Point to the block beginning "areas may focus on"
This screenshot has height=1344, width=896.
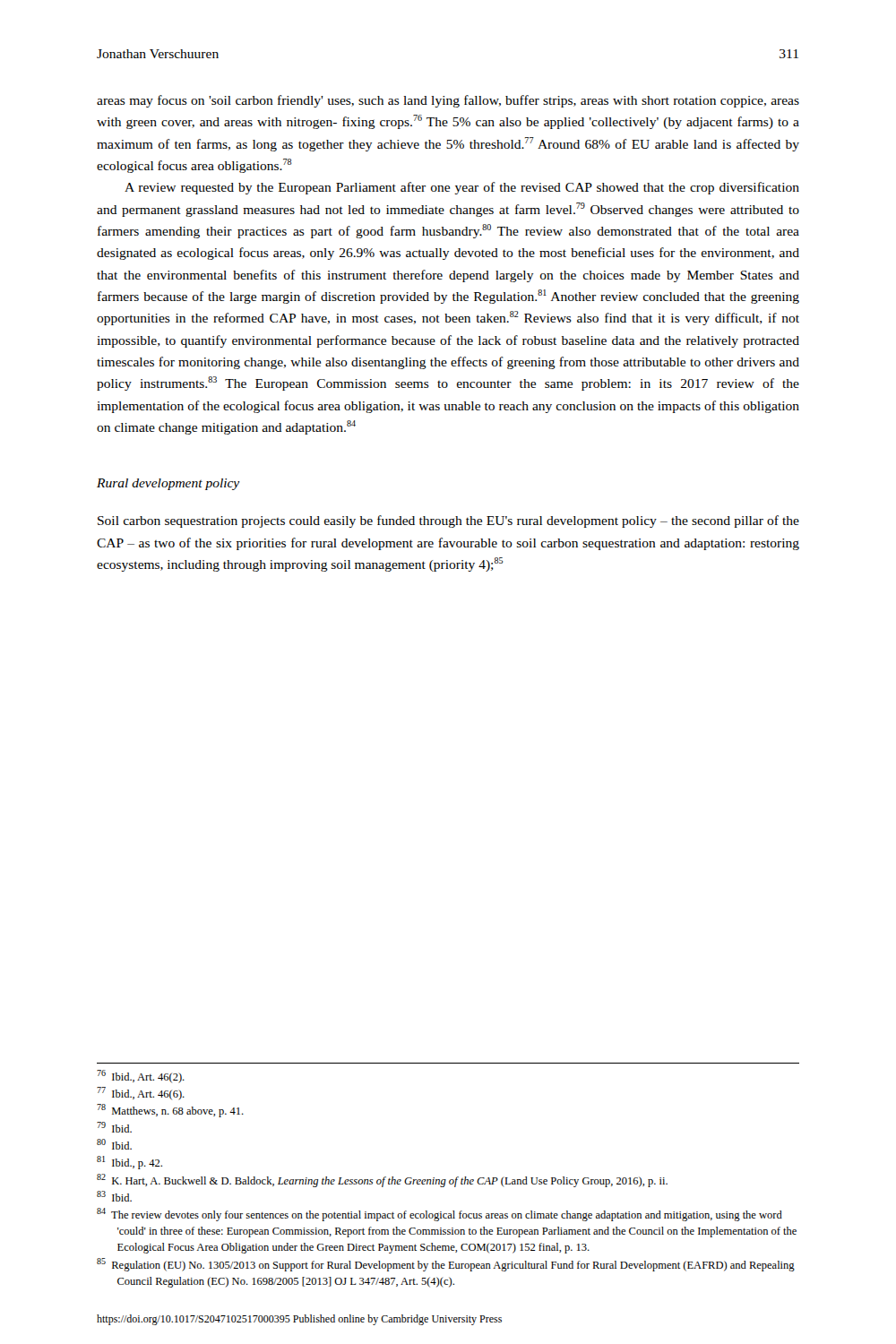click(448, 133)
